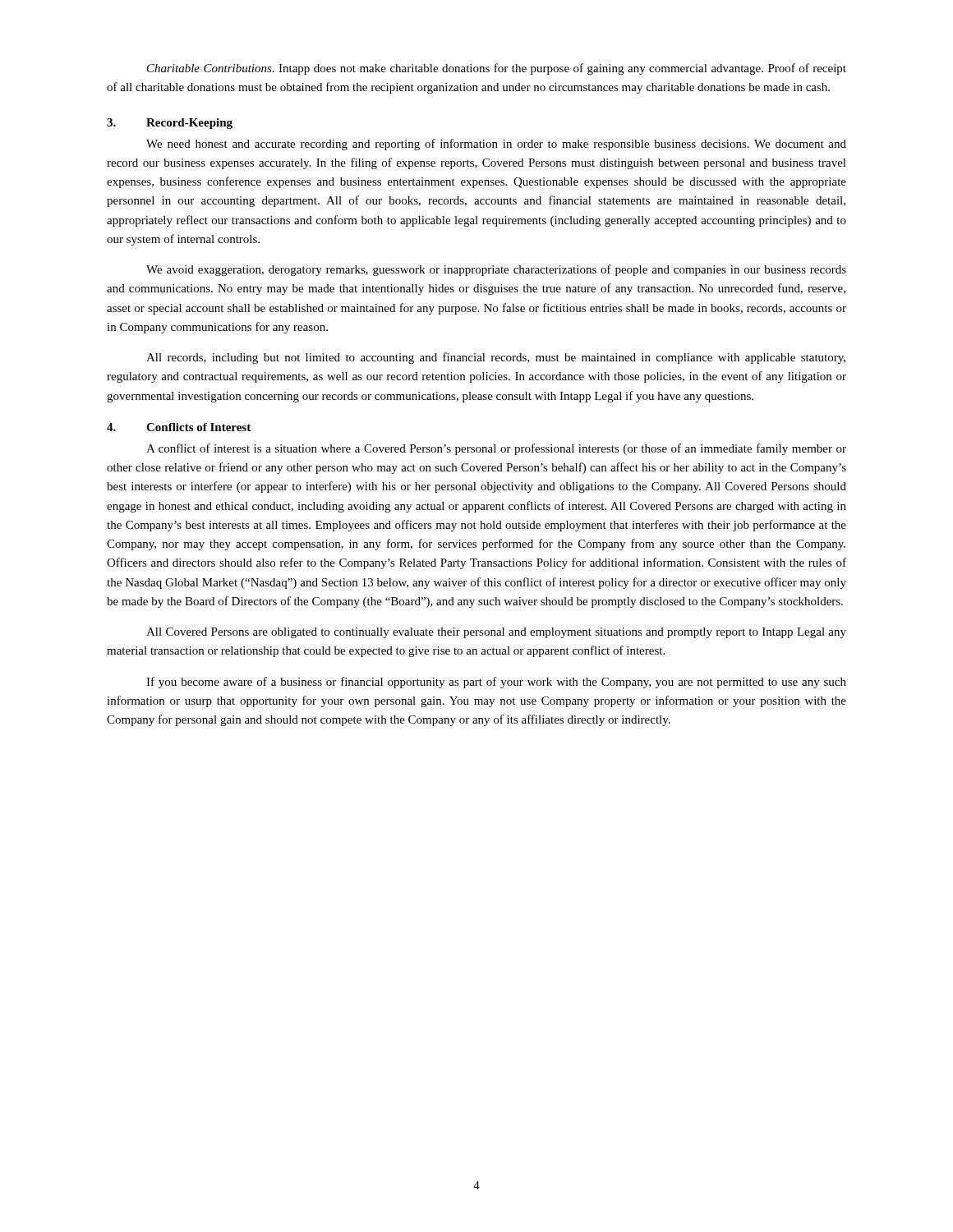
Task: Click on the region starting "We avoid exaggeration, derogatory remarks,"
Action: (x=476, y=299)
